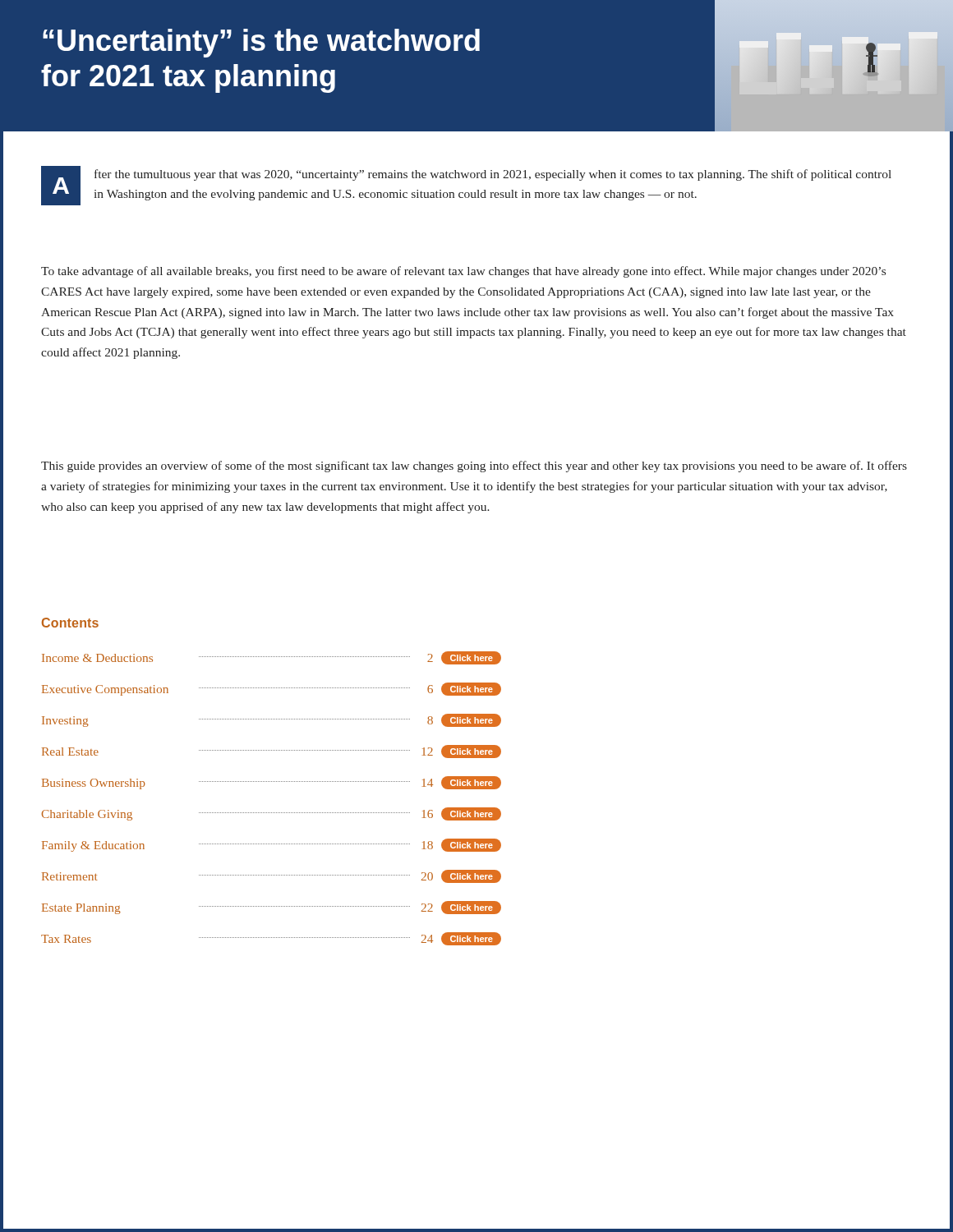Click on the text block starting "Business Ownership 14 Click here"

coord(271,783)
